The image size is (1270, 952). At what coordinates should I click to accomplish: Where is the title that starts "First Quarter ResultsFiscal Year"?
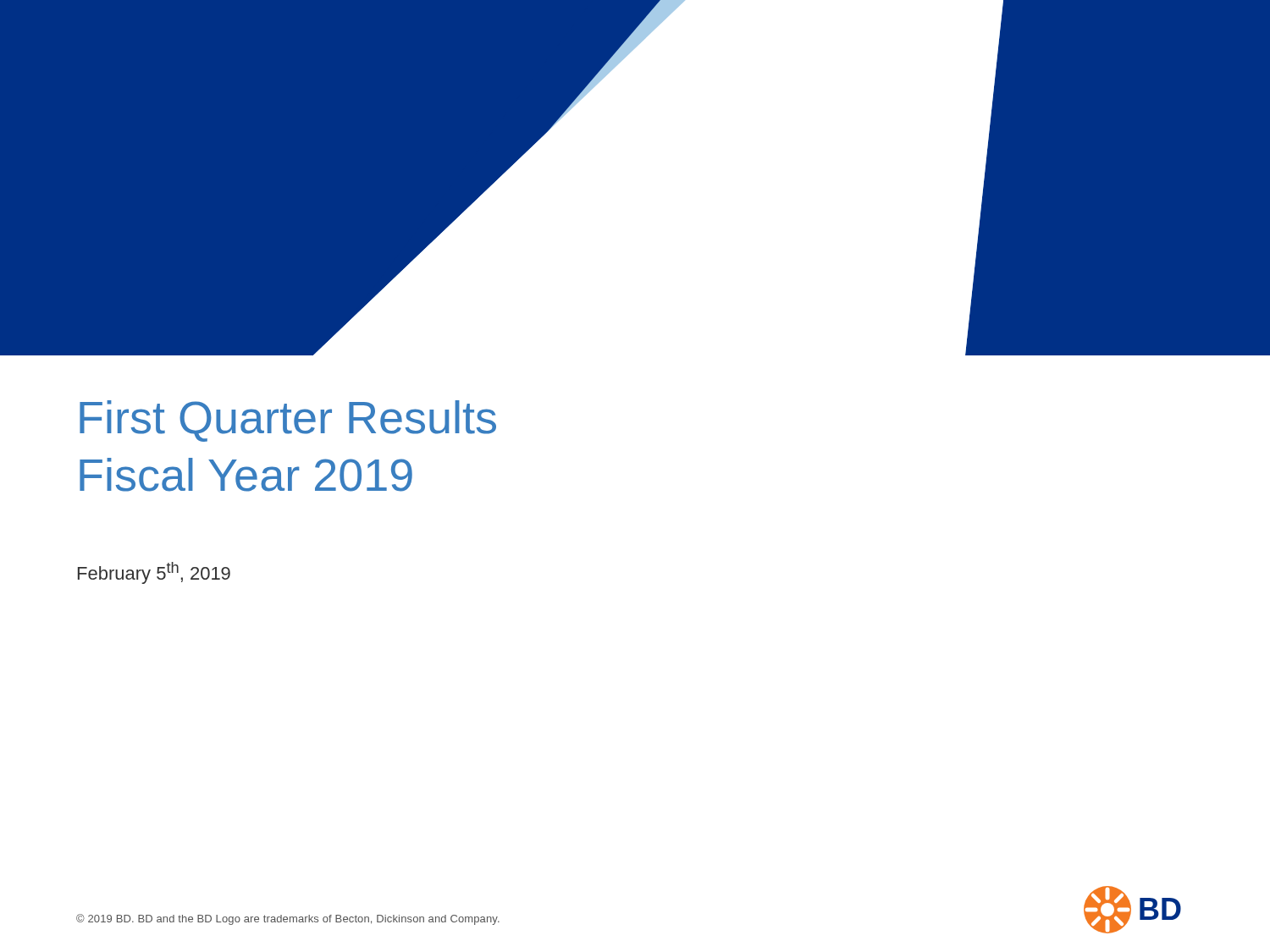(x=373, y=446)
